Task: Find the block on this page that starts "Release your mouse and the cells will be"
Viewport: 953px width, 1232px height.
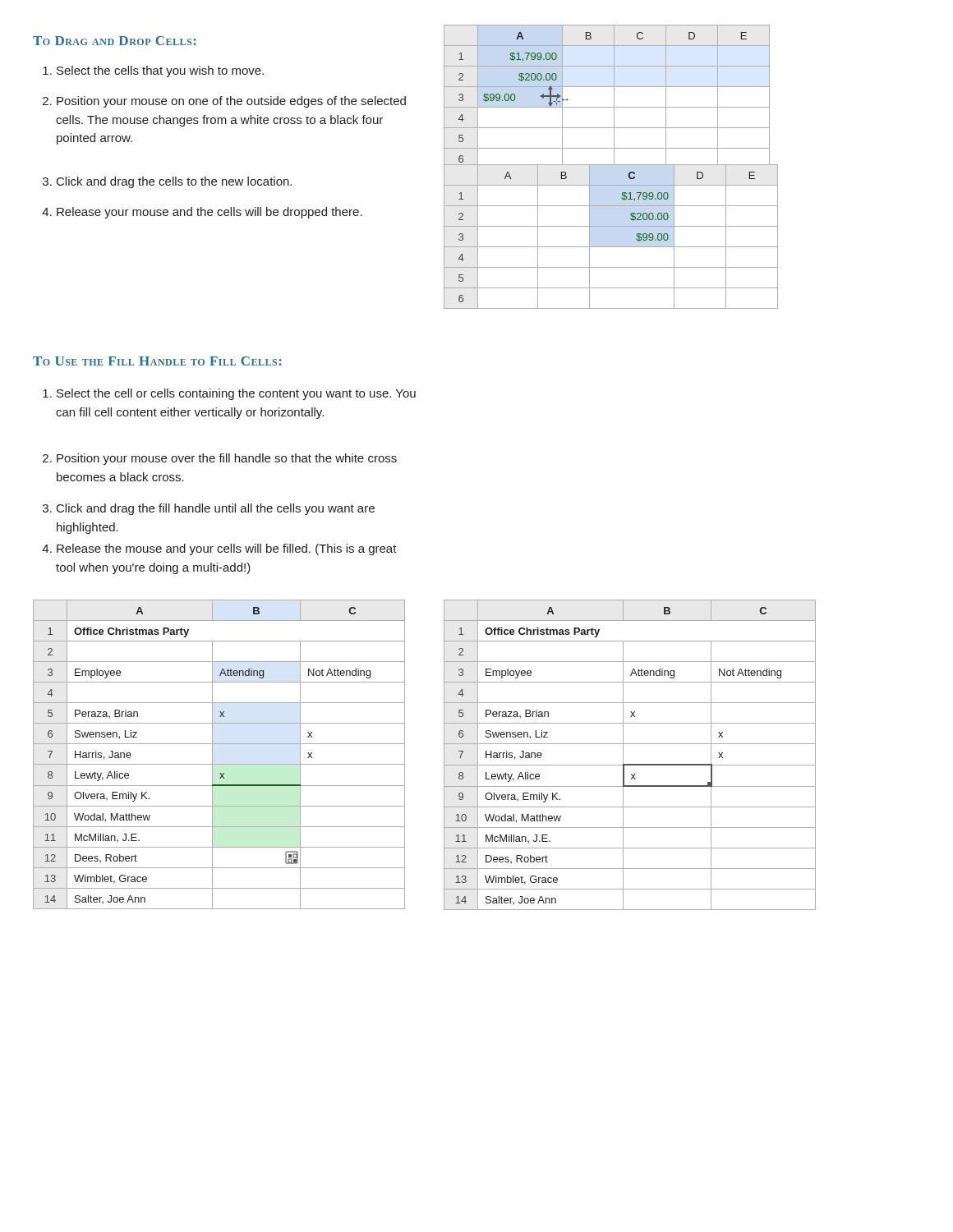Action: pos(222,212)
